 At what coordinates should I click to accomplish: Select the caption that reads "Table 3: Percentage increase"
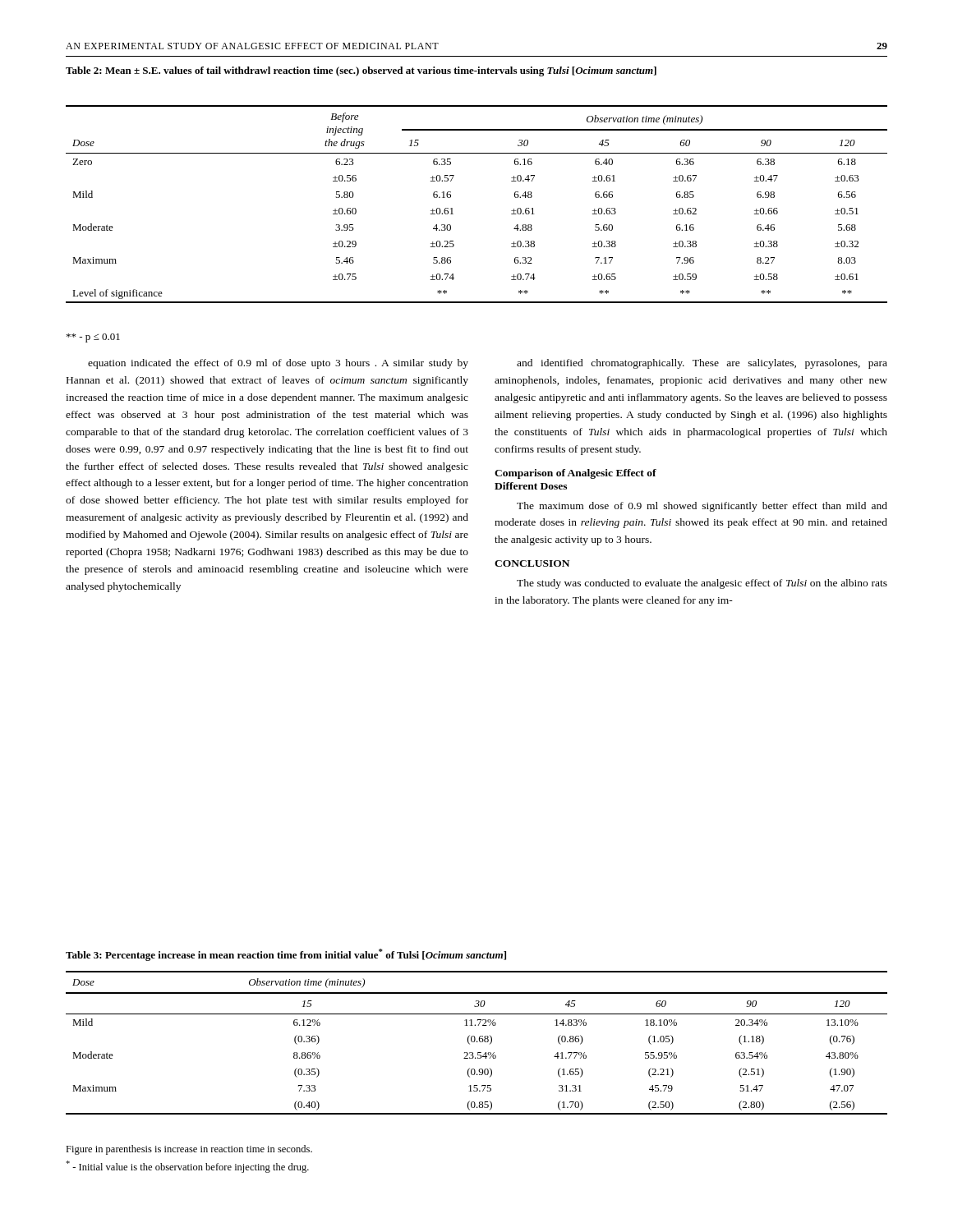(286, 954)
